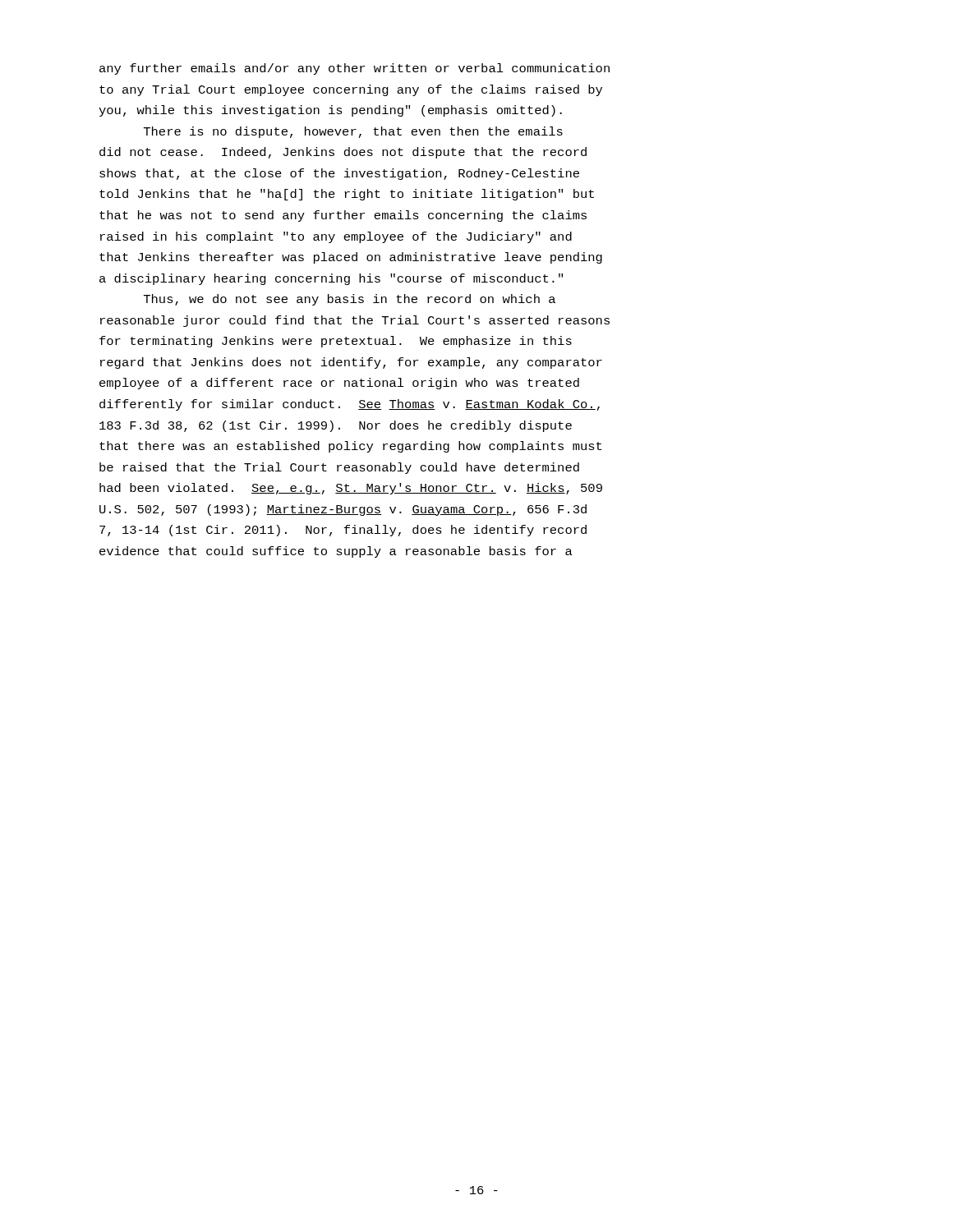Locate the text block starting "There is no dispute, however,"
953x1232 pixels.
476,206
